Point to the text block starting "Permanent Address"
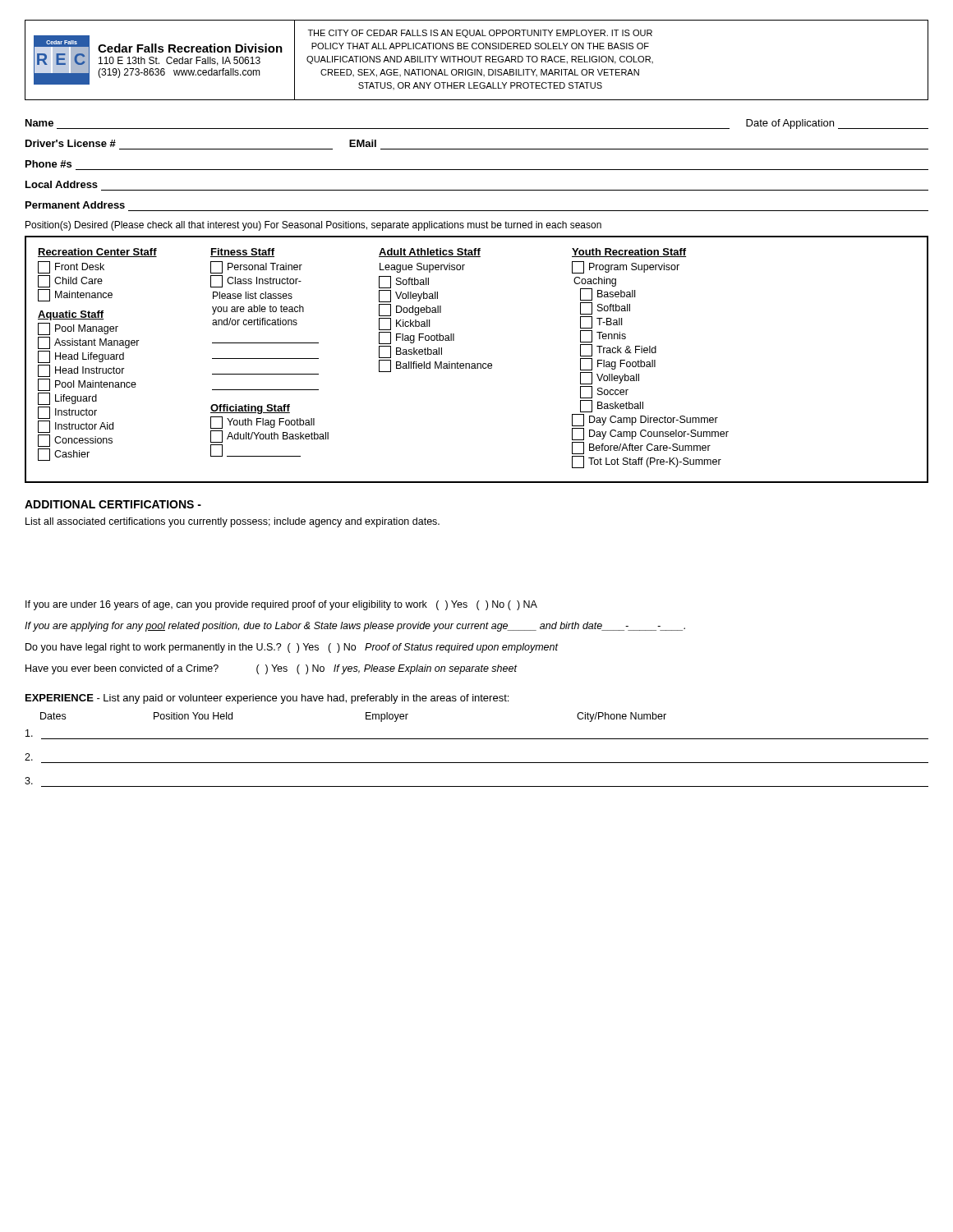Screen dimensions: 1232x953 pyautogui.click(x=476, y=204)
